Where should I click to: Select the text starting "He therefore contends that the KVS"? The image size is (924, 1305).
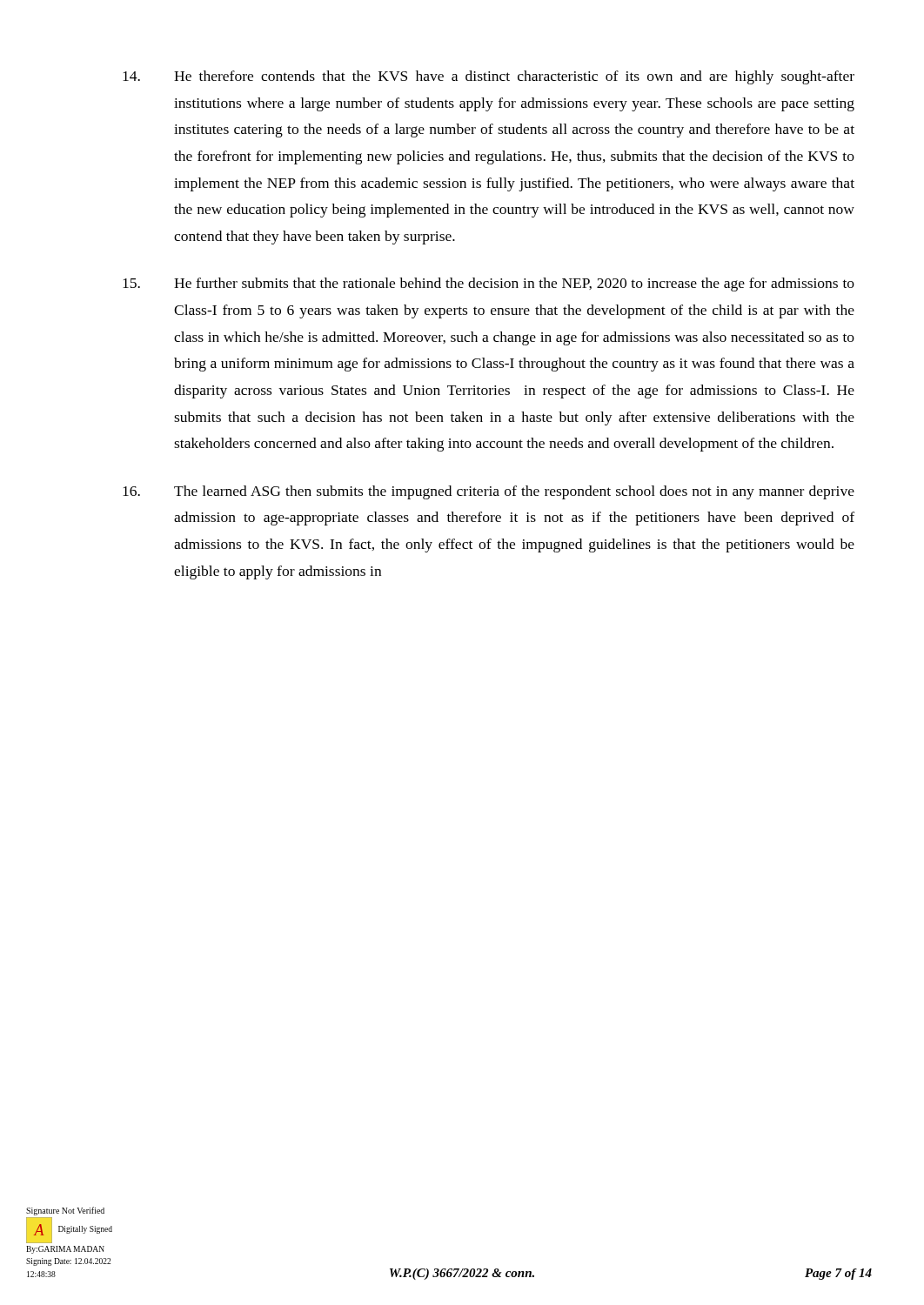[x=488, y=156]
